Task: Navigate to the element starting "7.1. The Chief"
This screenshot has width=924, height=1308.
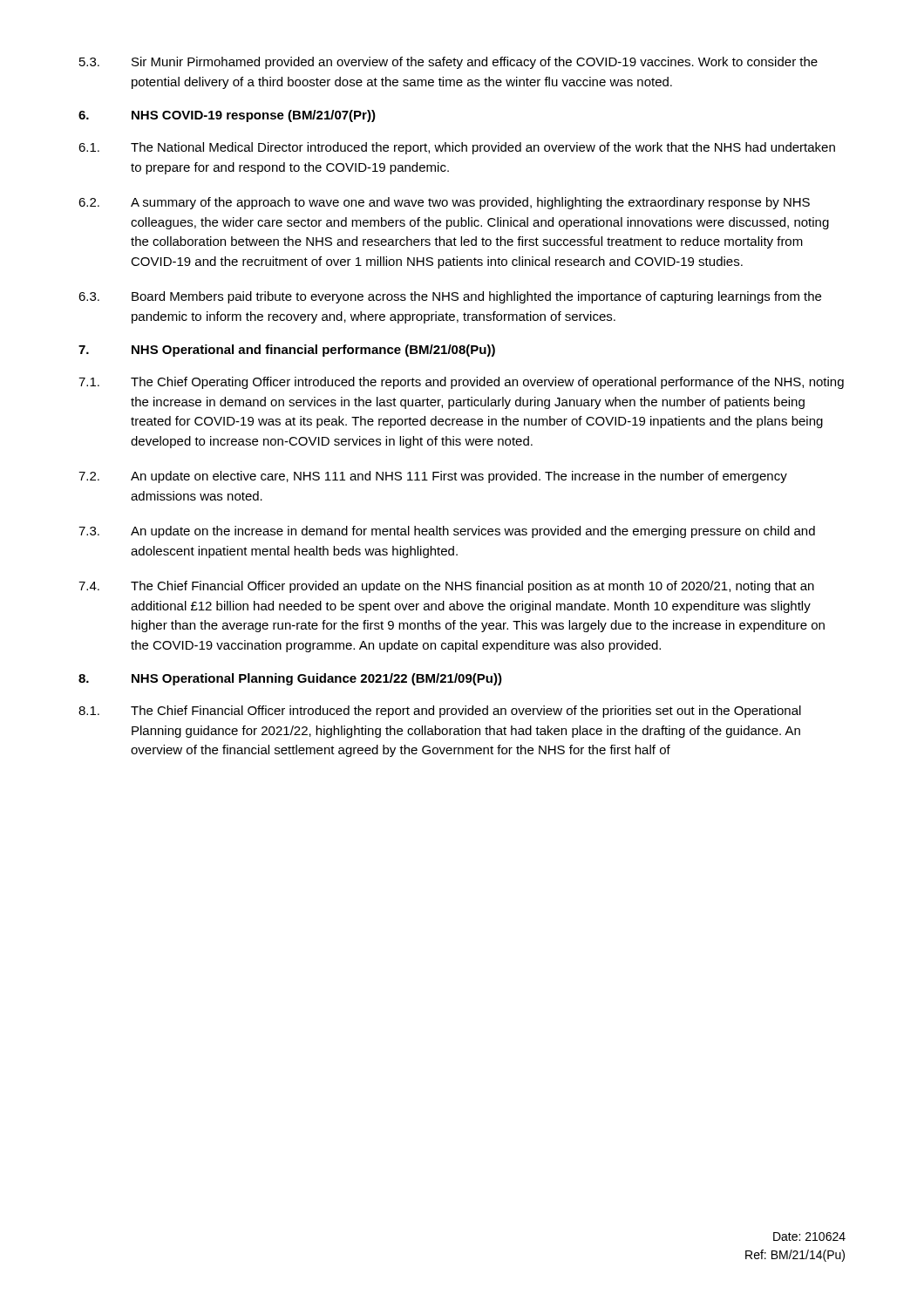Action: coord(462,412)
